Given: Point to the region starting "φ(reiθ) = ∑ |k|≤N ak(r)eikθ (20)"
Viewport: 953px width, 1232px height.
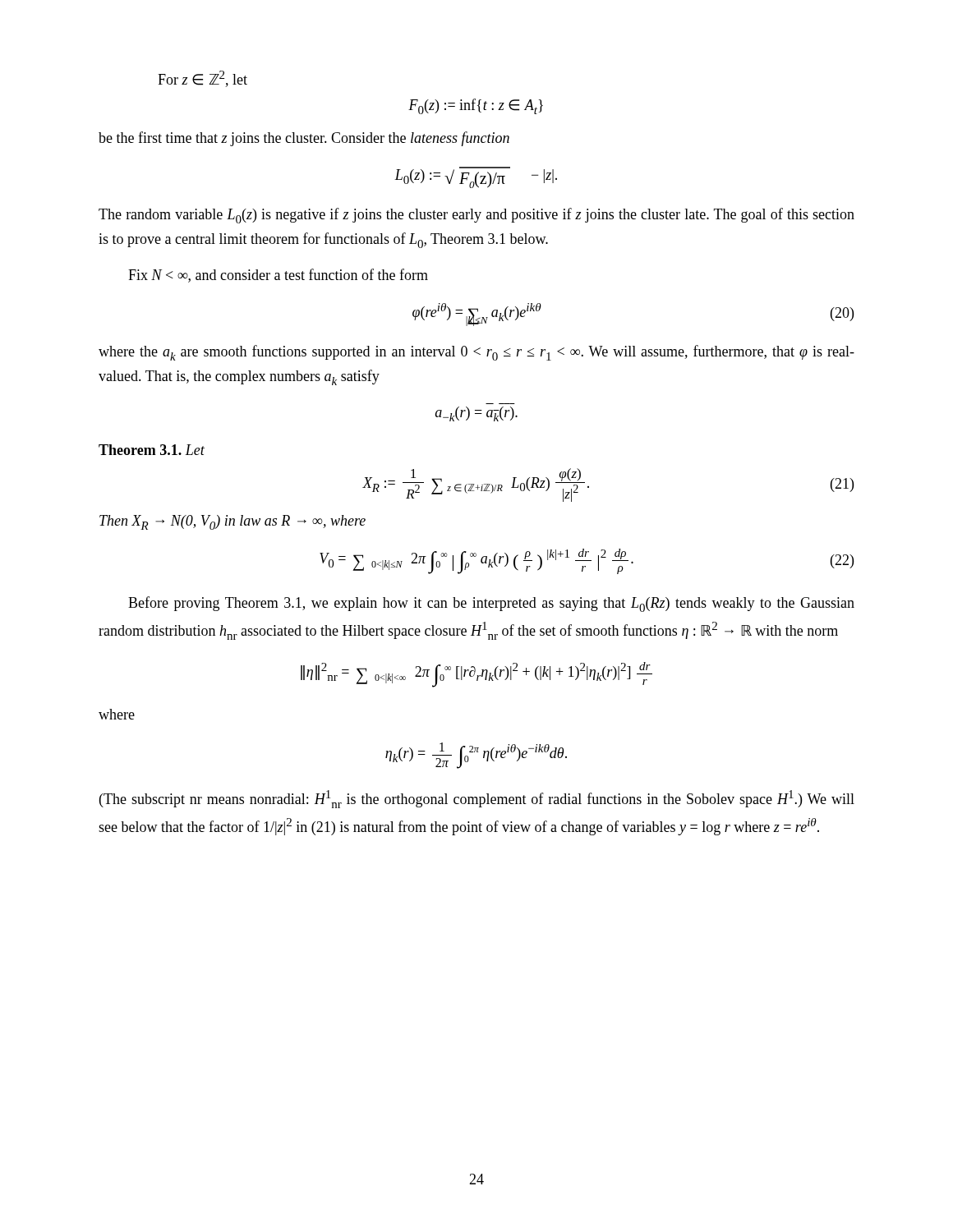Looking at the screenshot, I should pos(476,313).
